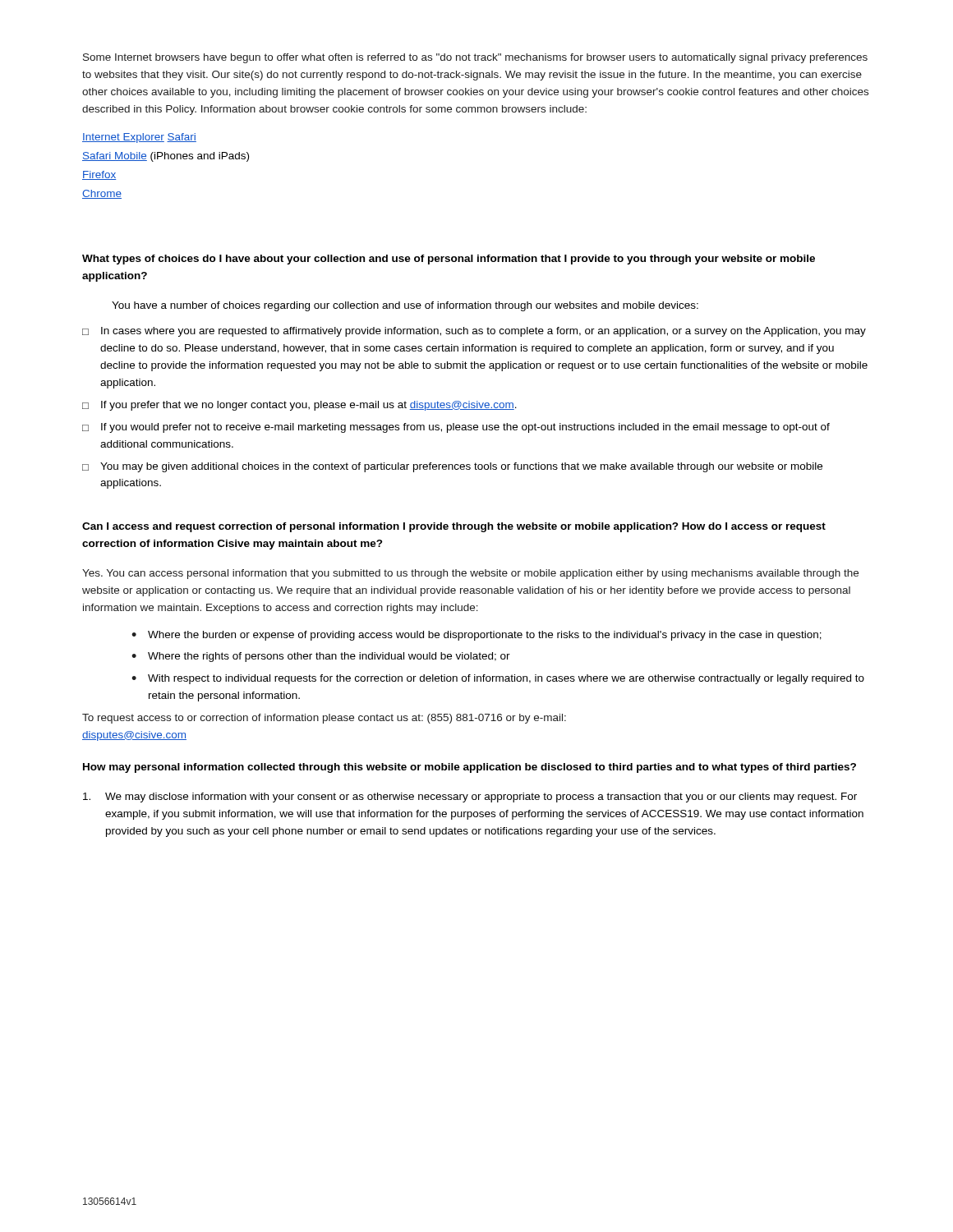953x1232 pixels.
Task: Click the section header that begins "Can I access and request"
Action: 454,535
